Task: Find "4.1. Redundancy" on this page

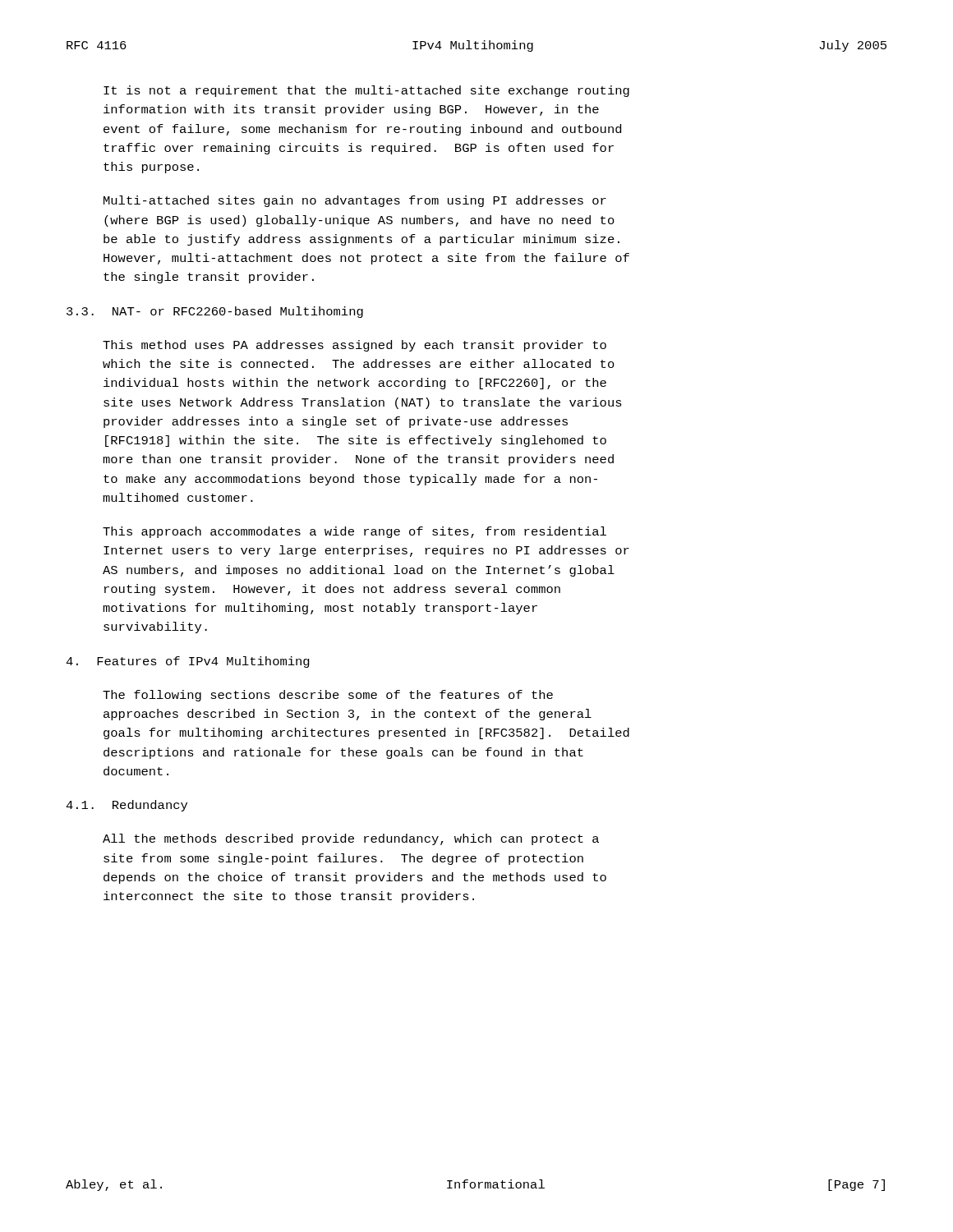Action: pyautogui.click(x=127, y=806)
